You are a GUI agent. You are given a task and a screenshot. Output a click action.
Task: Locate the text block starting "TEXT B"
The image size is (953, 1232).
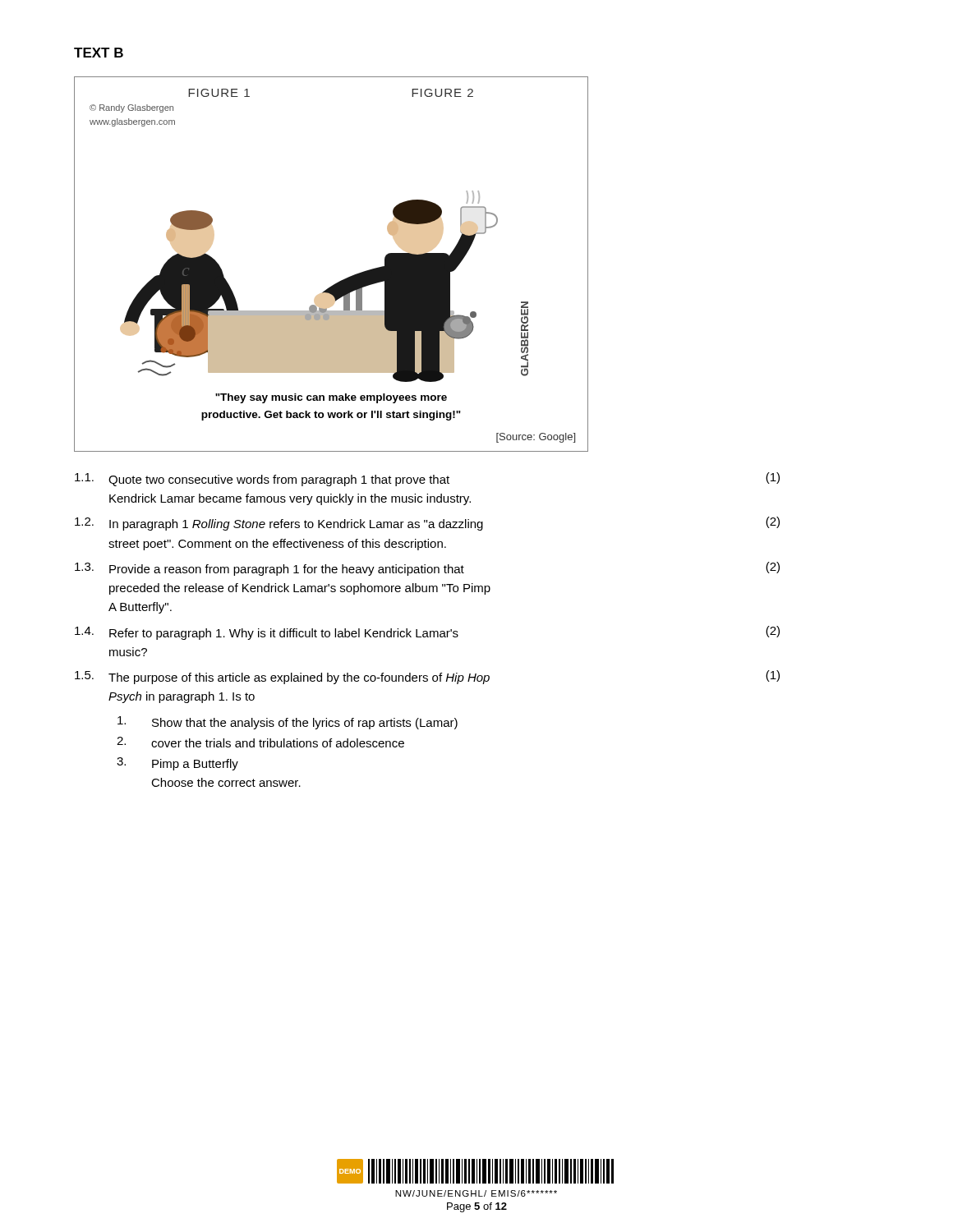[x=99, y=53]
